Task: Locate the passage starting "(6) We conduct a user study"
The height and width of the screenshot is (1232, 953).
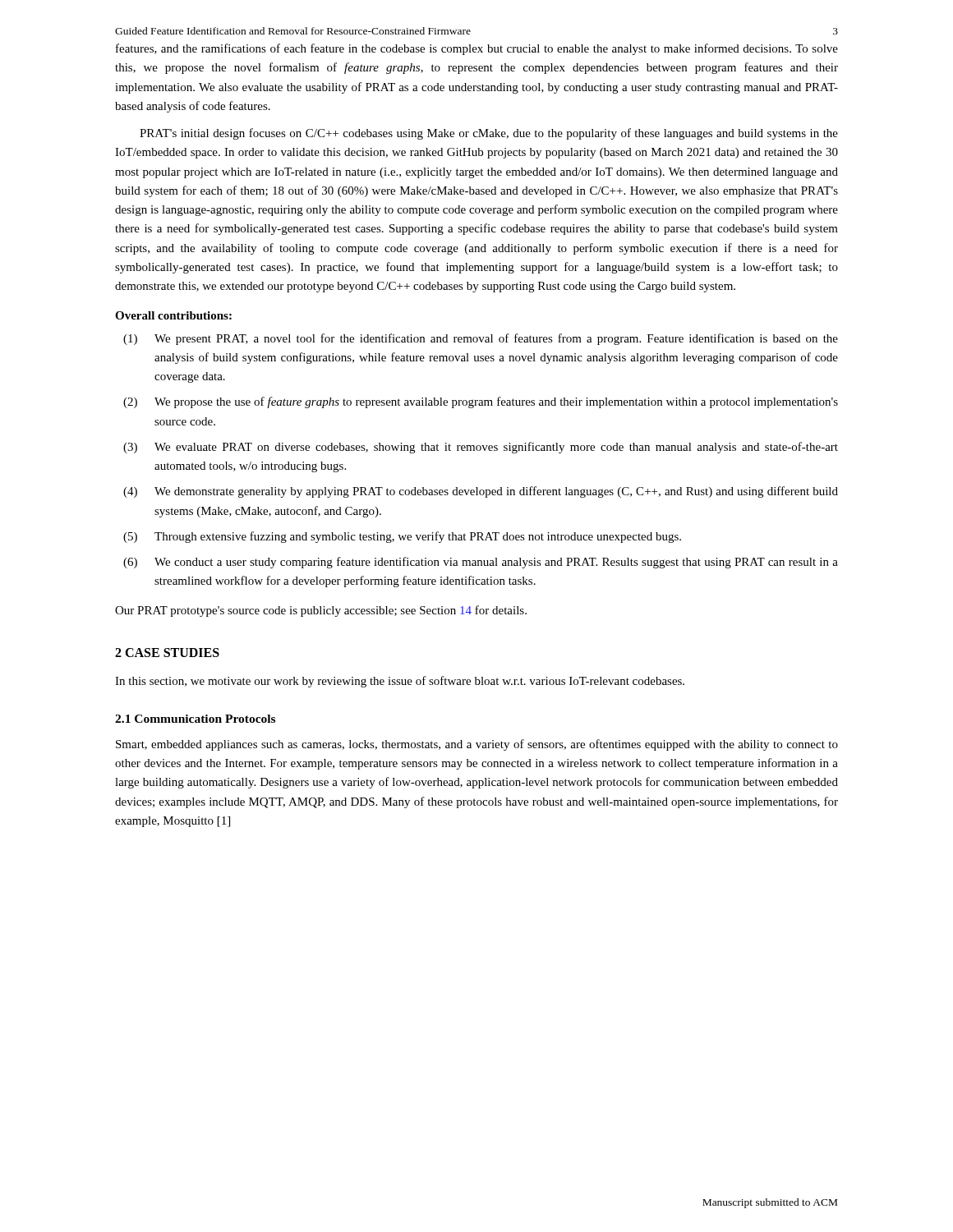Action: pyautogui.click(x=476, y=572)
